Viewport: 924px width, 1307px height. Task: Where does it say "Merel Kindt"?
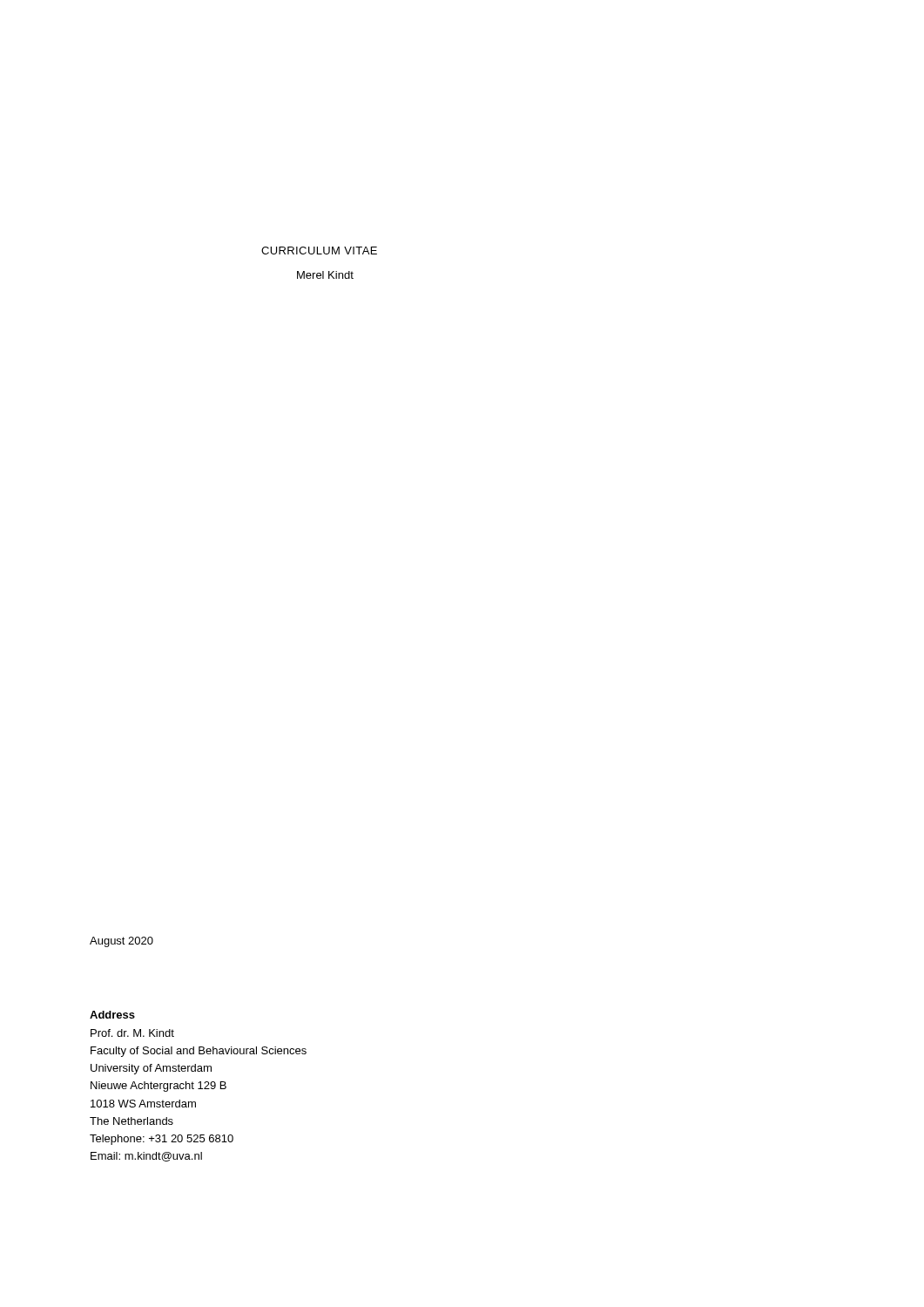pos(325,275)
